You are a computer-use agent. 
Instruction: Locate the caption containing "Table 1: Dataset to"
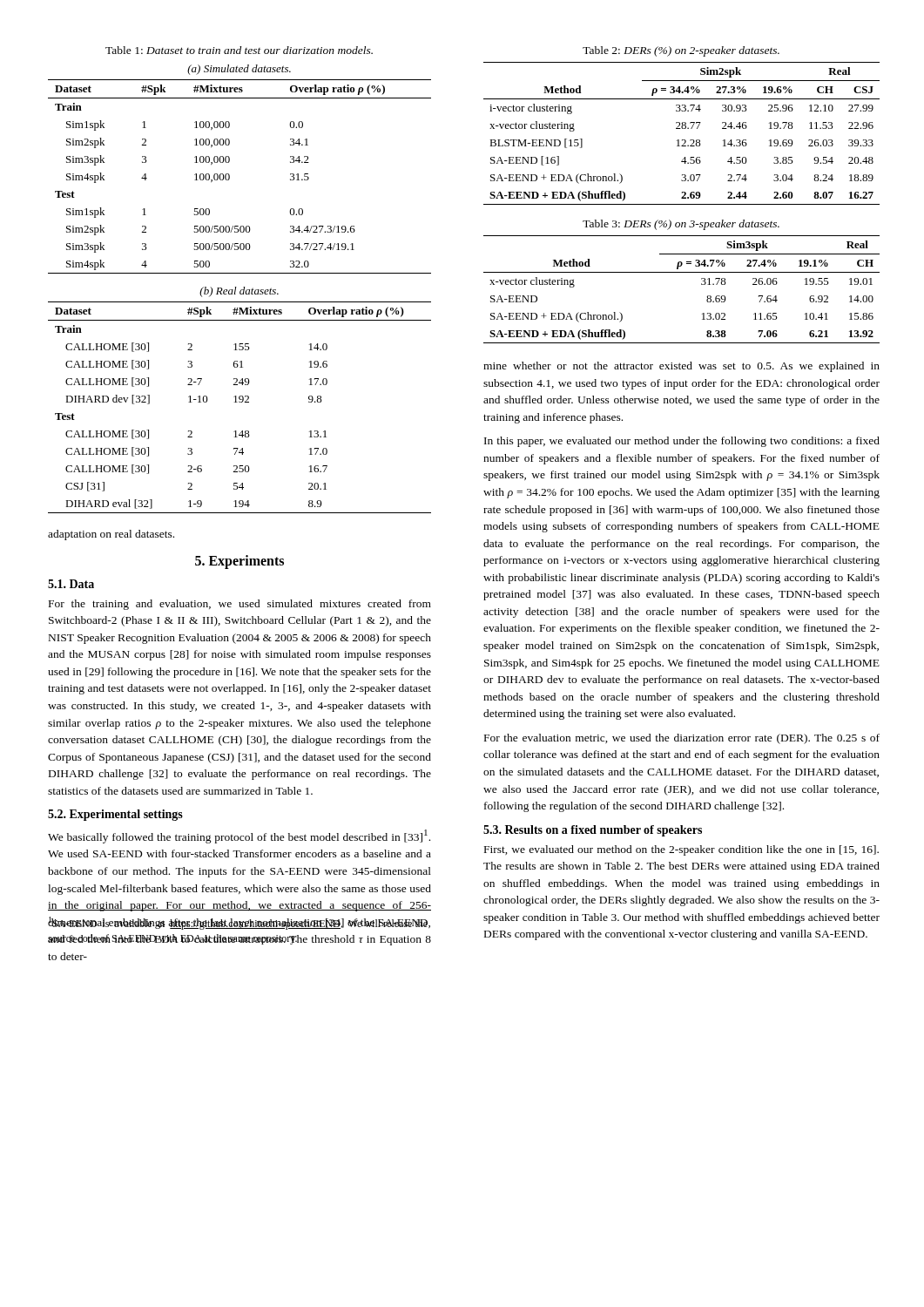point(240,50)
